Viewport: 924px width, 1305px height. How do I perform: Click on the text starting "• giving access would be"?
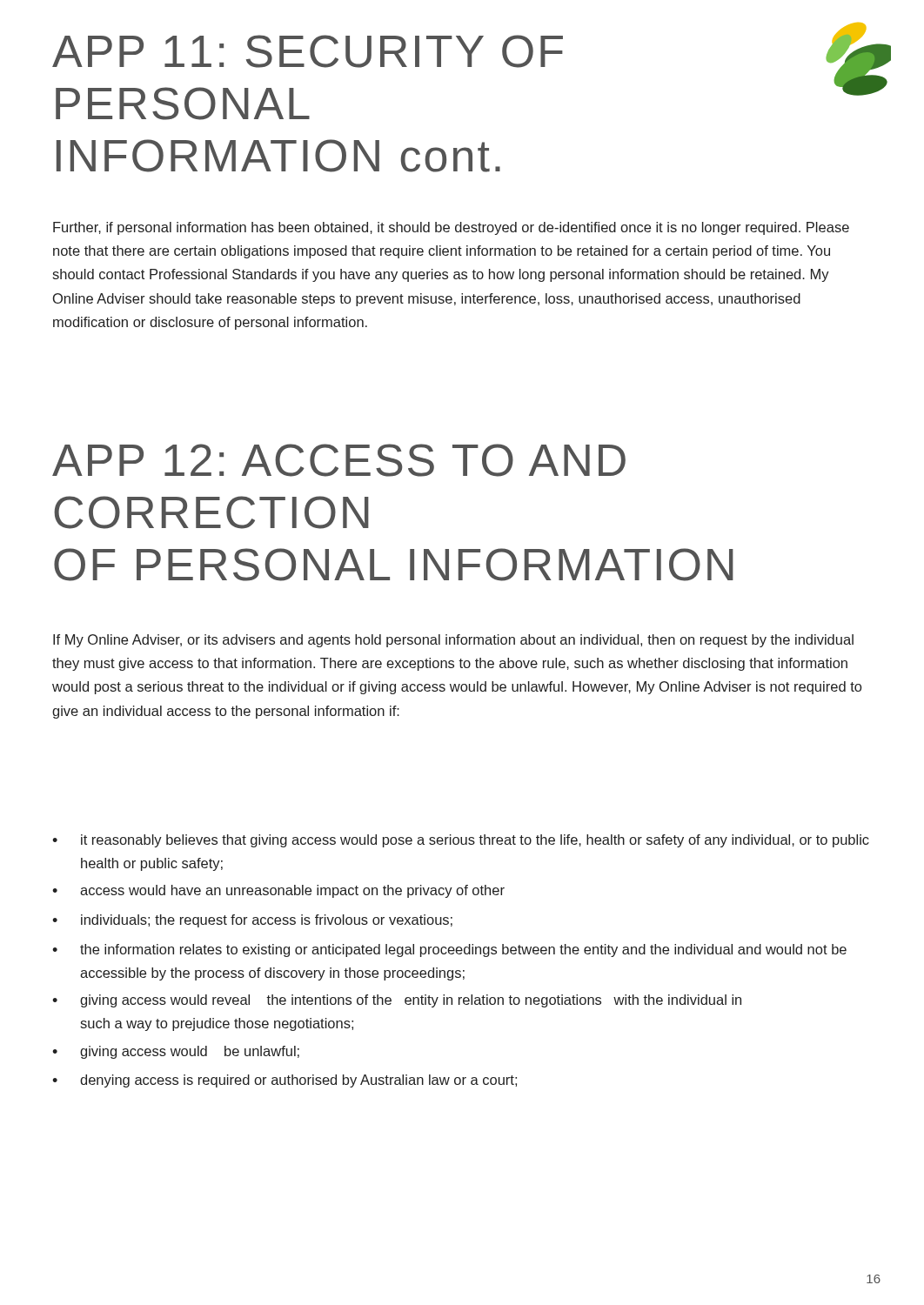[176, 1052]
